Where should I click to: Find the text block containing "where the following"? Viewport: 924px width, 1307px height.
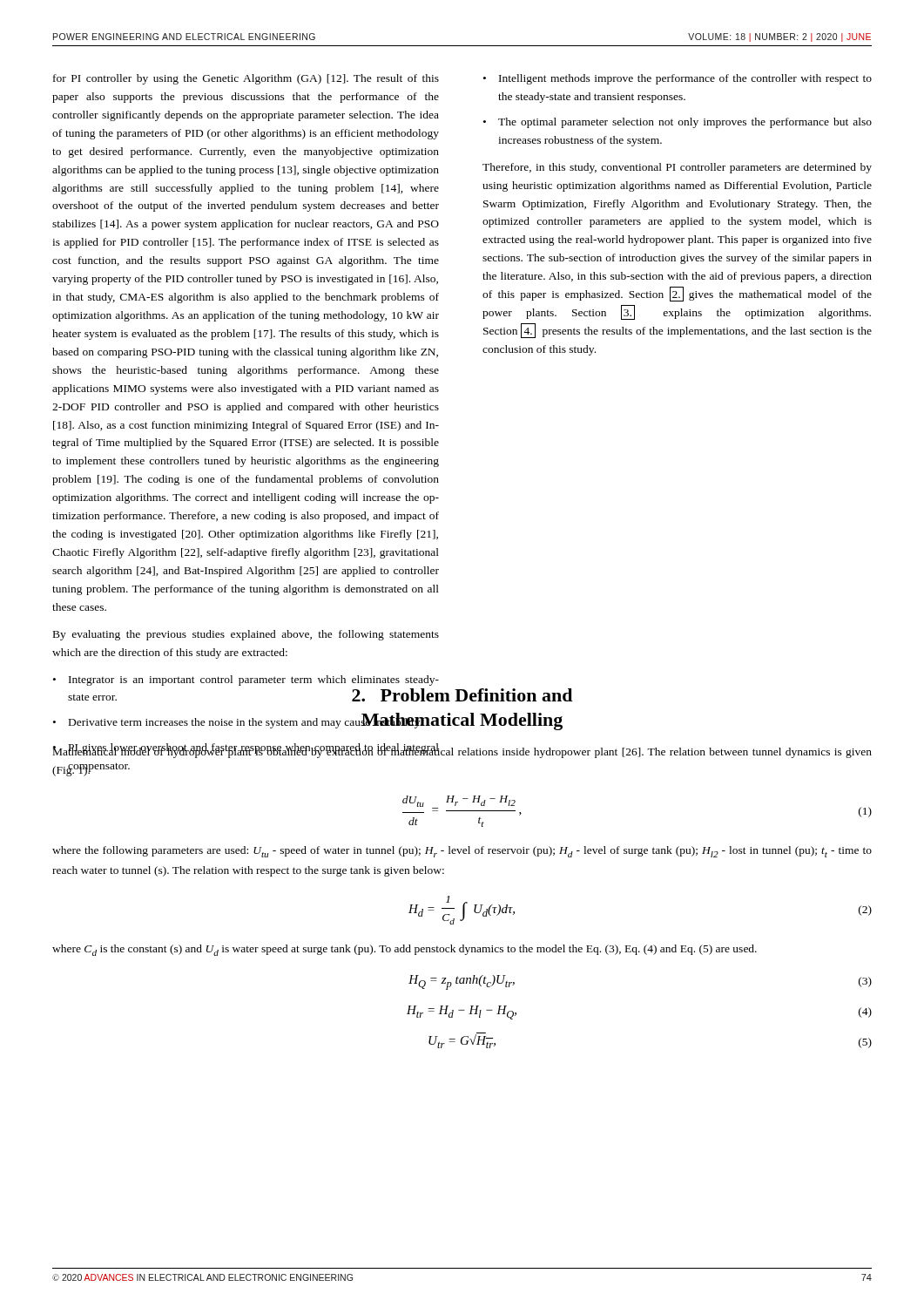point(462,860)
